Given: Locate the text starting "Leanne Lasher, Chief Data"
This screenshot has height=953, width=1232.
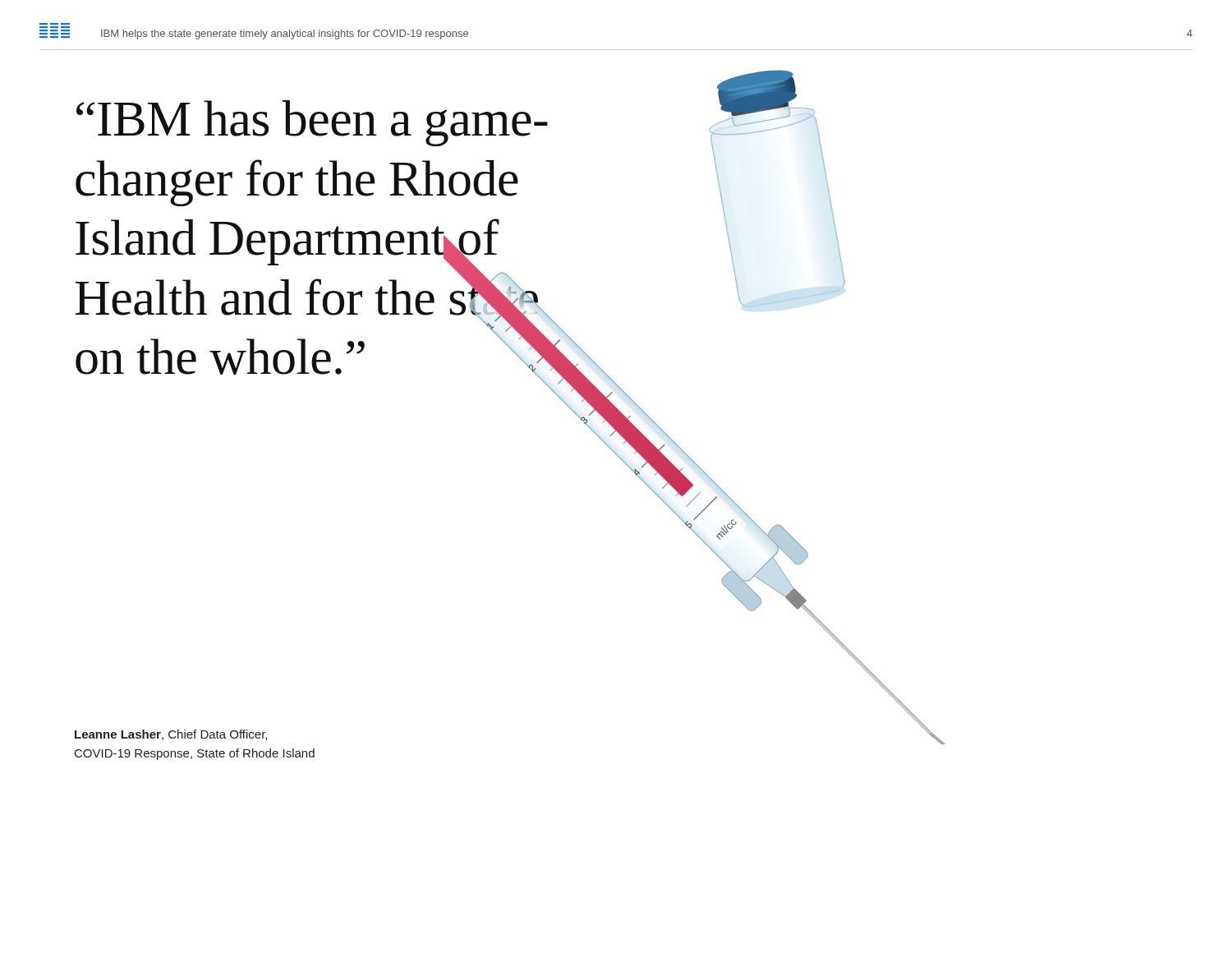Looking at the screenshot, I should point(238,744).
